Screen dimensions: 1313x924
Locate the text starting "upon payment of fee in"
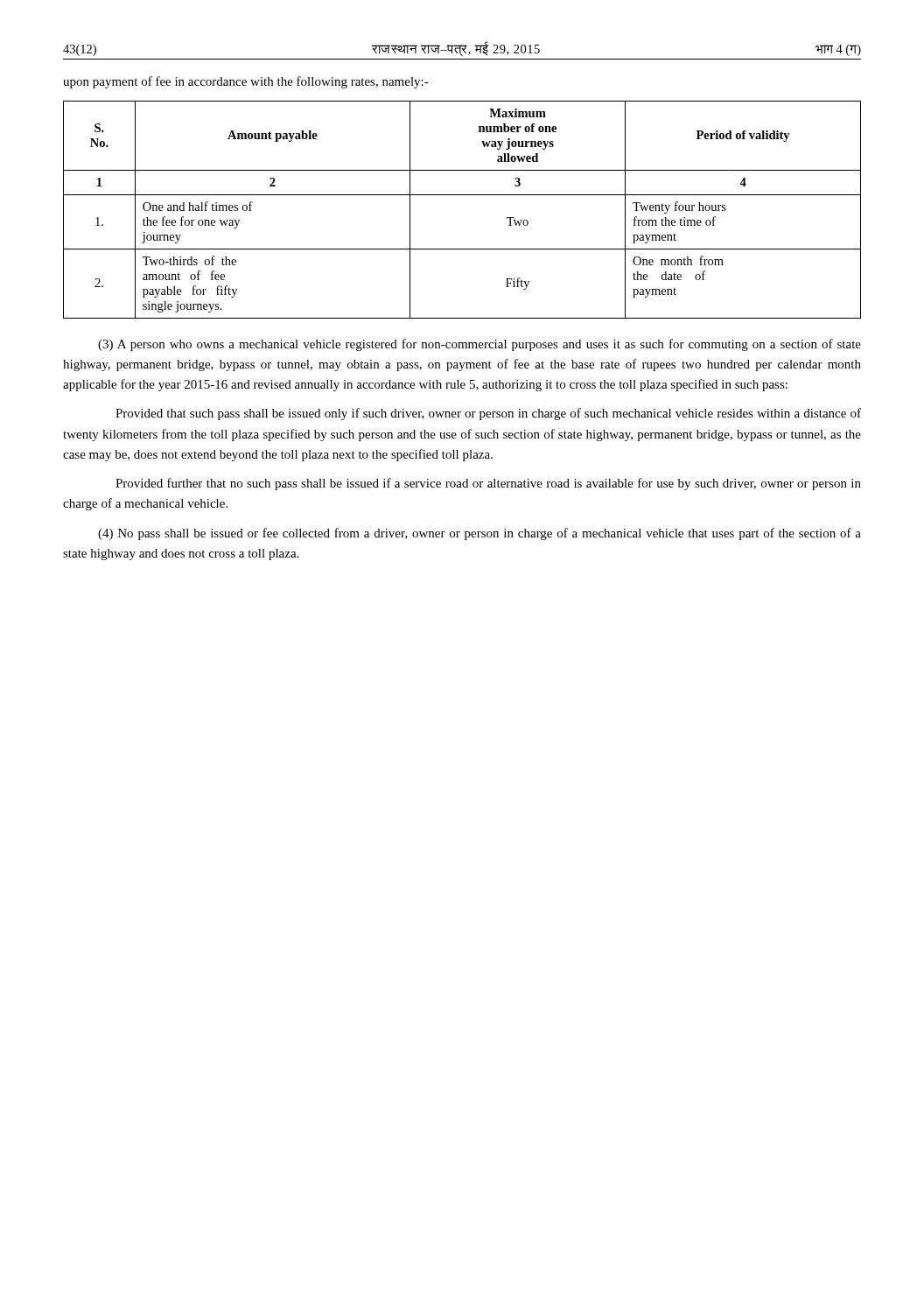pos(246,81)
